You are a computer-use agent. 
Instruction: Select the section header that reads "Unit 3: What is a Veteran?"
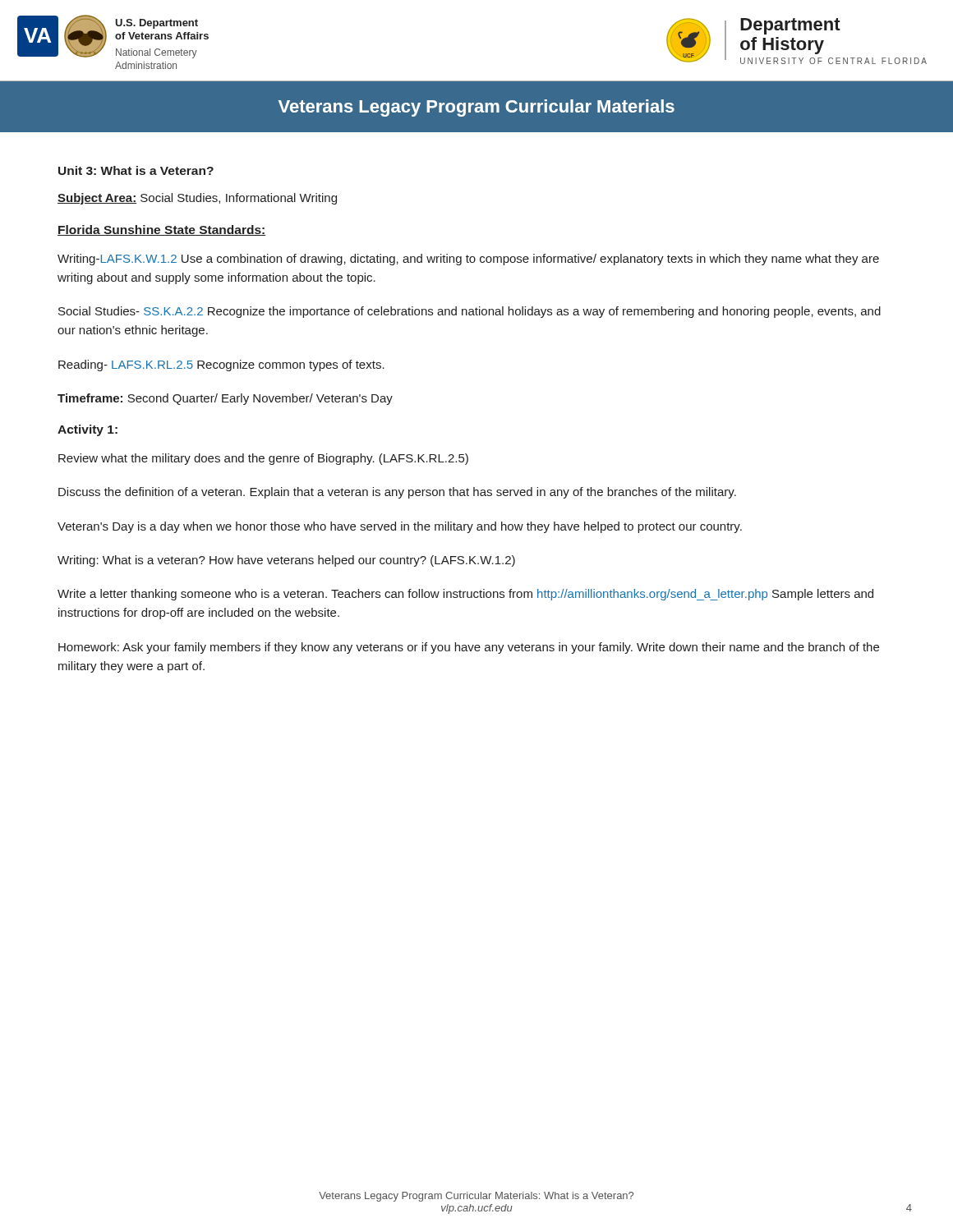coord(136,171)
